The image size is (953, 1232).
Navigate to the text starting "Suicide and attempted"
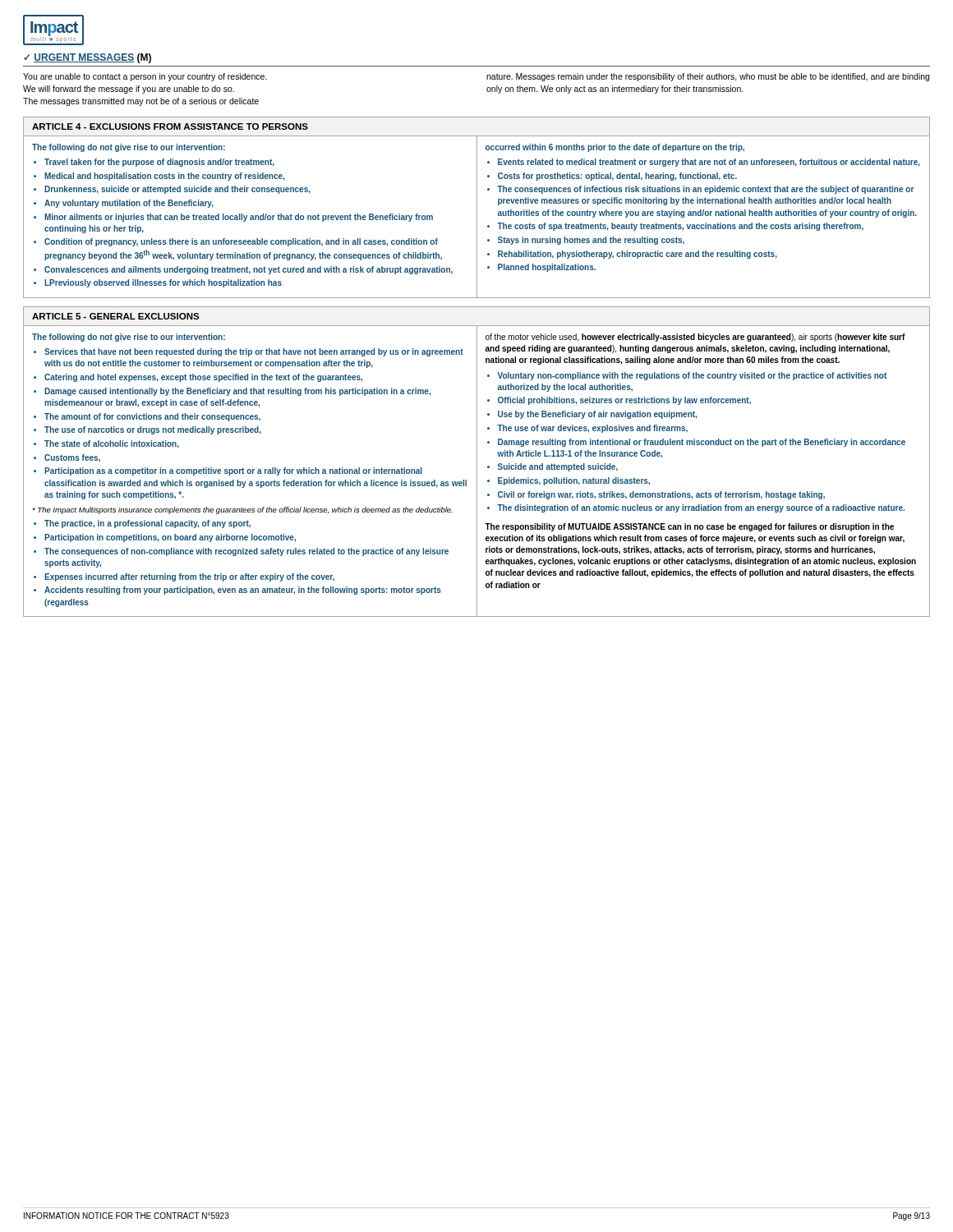coord(558,467)
